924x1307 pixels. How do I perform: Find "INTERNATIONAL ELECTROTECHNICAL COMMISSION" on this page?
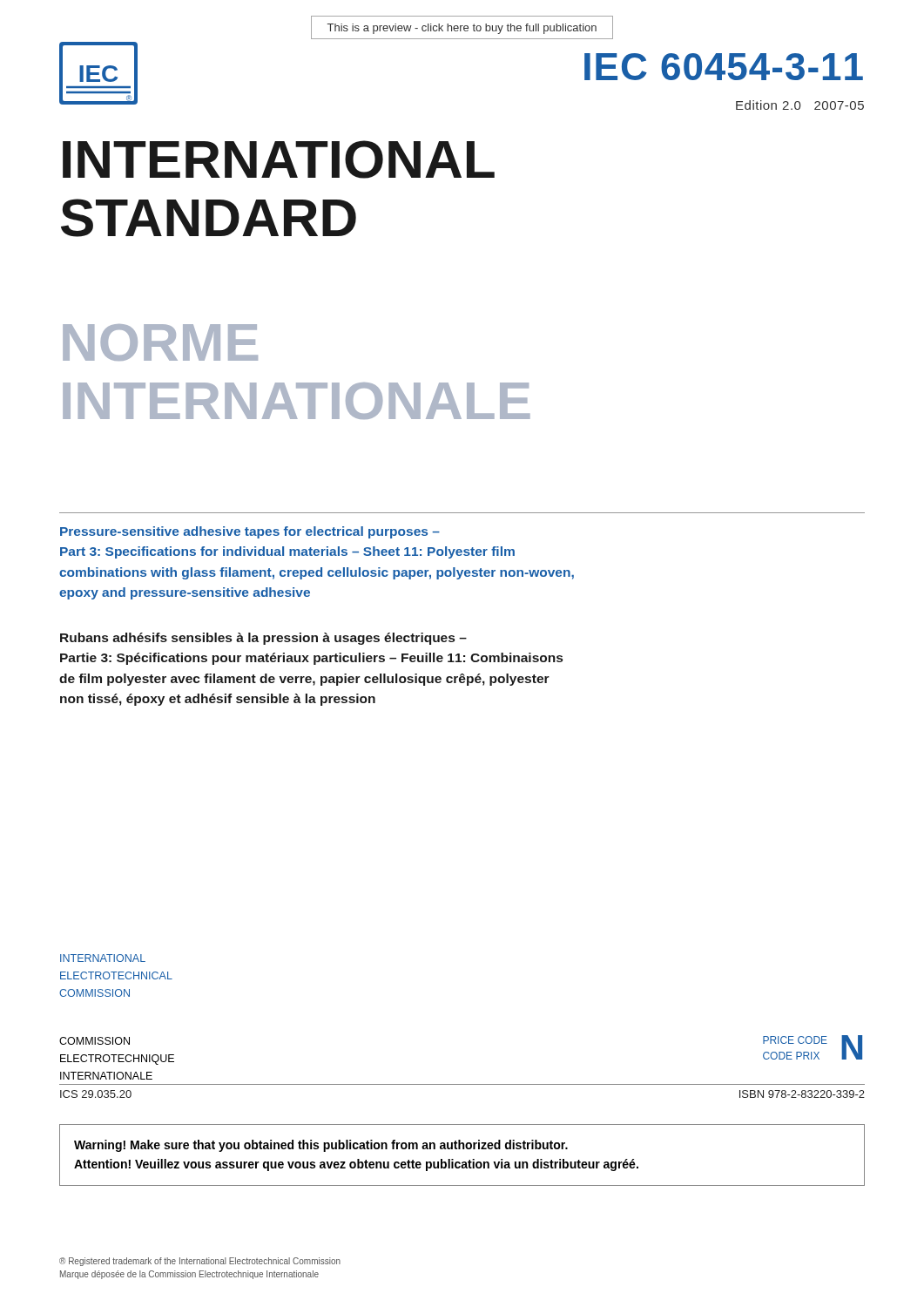pos(116,976)
